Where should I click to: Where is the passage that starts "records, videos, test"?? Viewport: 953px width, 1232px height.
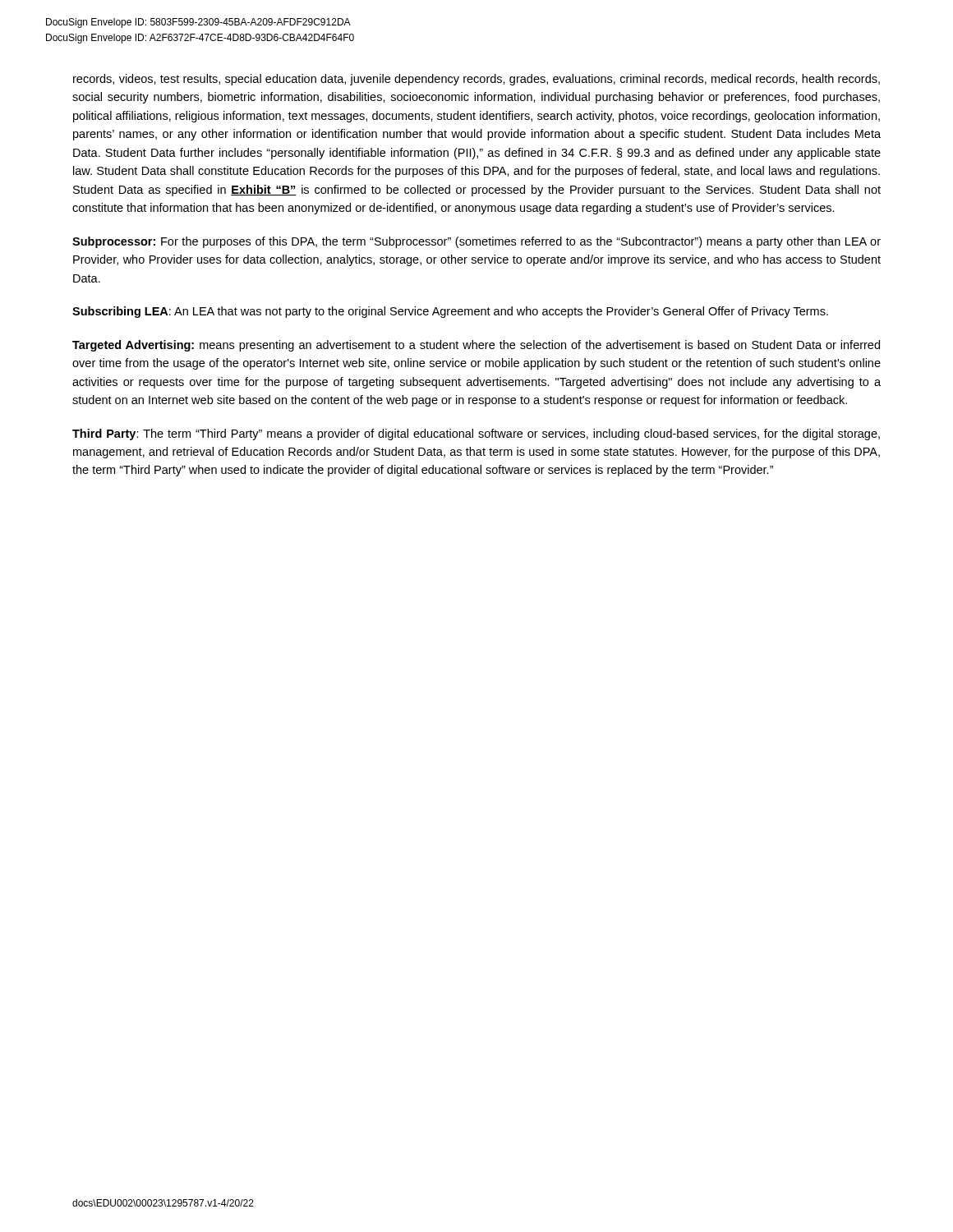click(x=476, y=143)
